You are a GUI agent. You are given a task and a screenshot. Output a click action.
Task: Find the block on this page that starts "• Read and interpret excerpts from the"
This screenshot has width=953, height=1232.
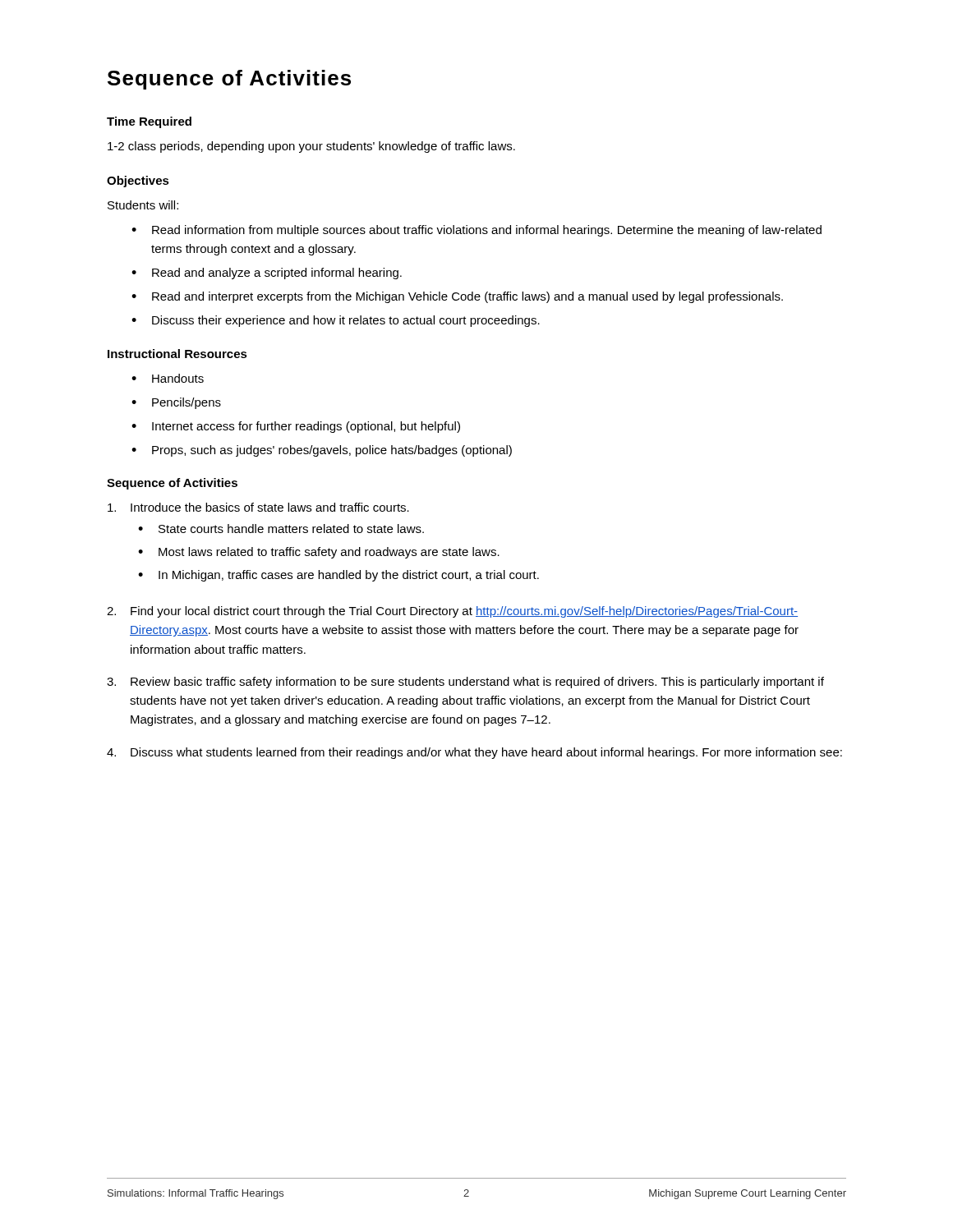(x=489, y=297)
